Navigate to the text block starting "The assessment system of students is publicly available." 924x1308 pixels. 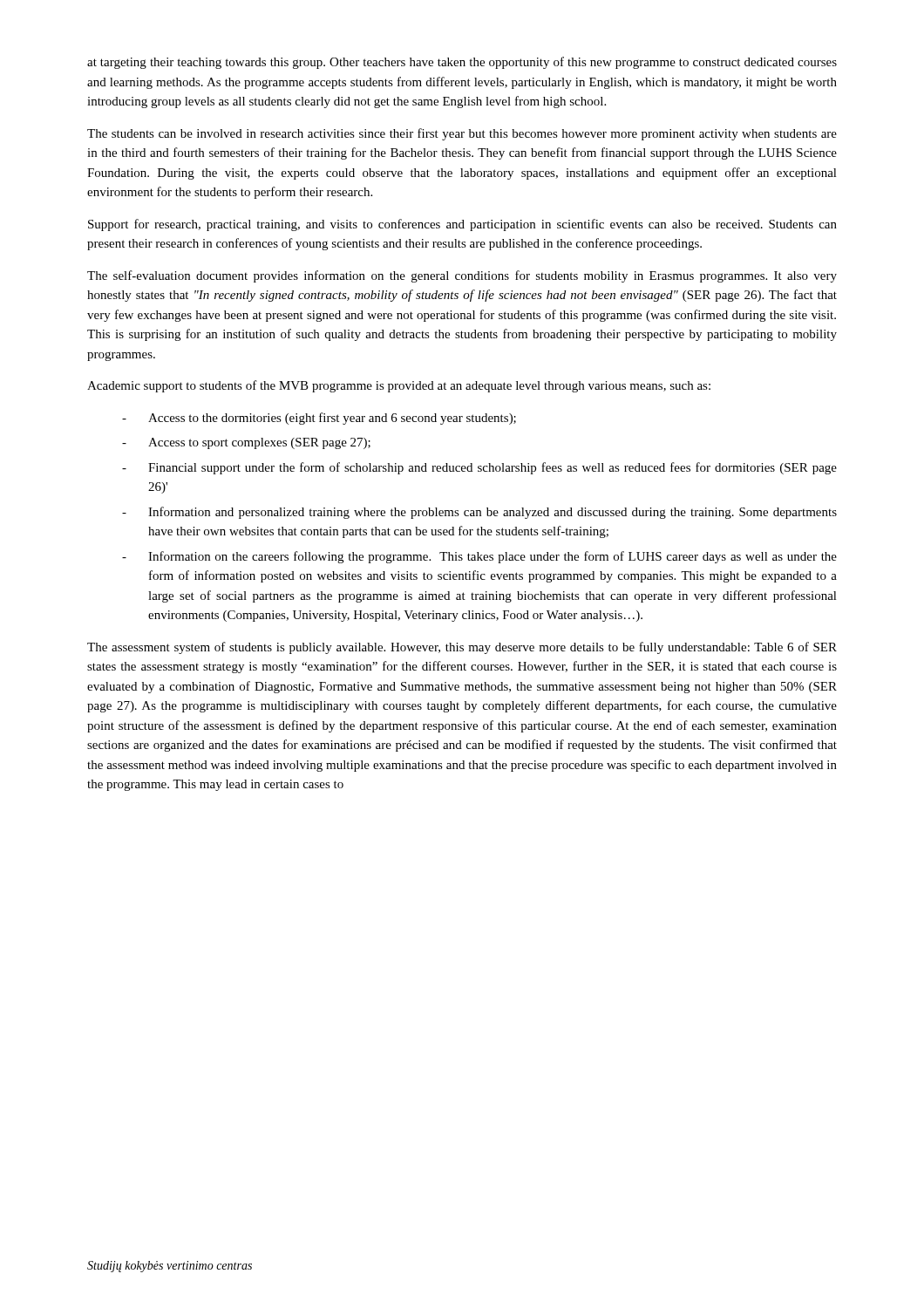point(462,715)
